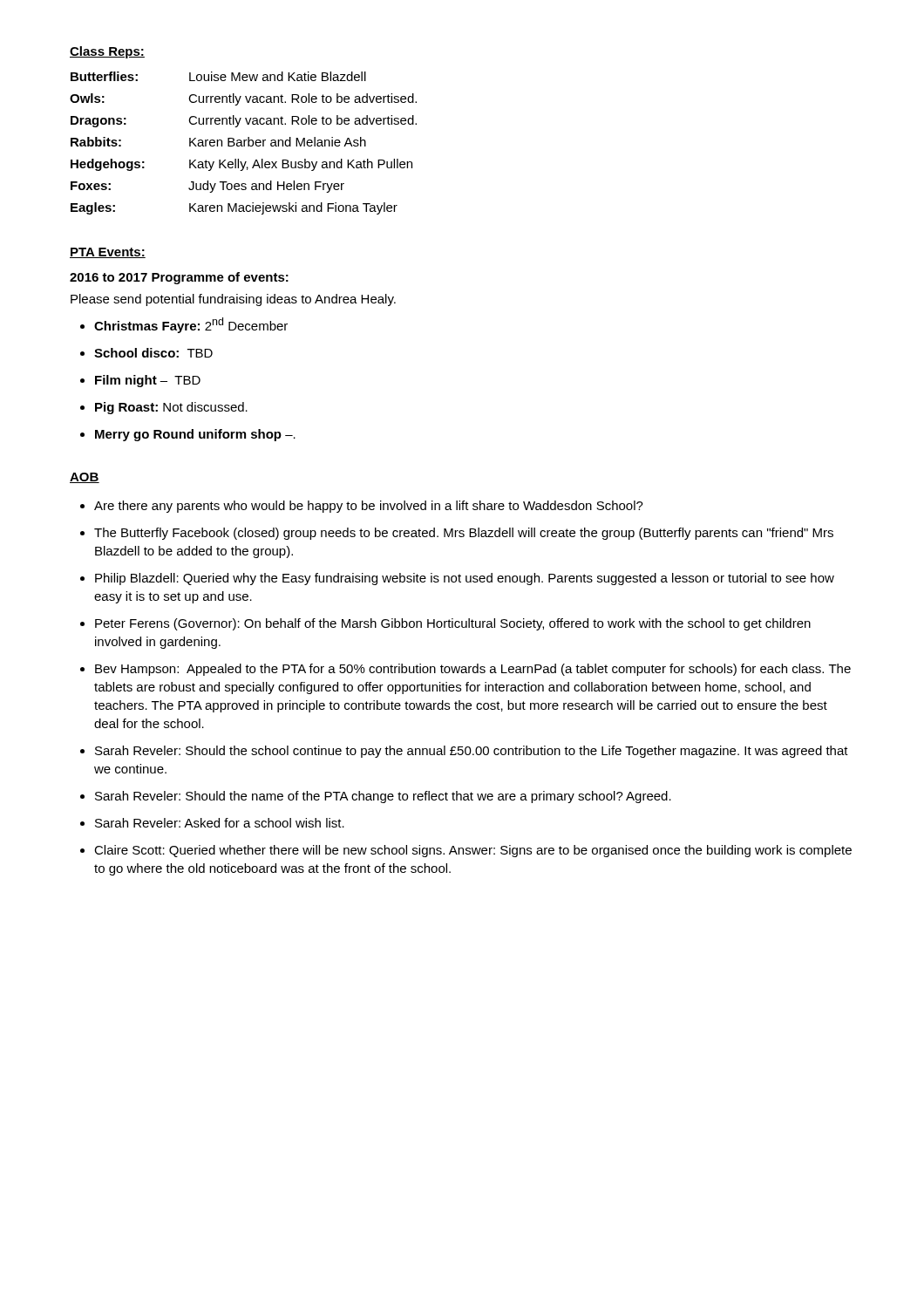Click on the section header with the text "2016 to 2017 Programme of events:"
Screen dimensions: 1308x924
pos(179,278)
